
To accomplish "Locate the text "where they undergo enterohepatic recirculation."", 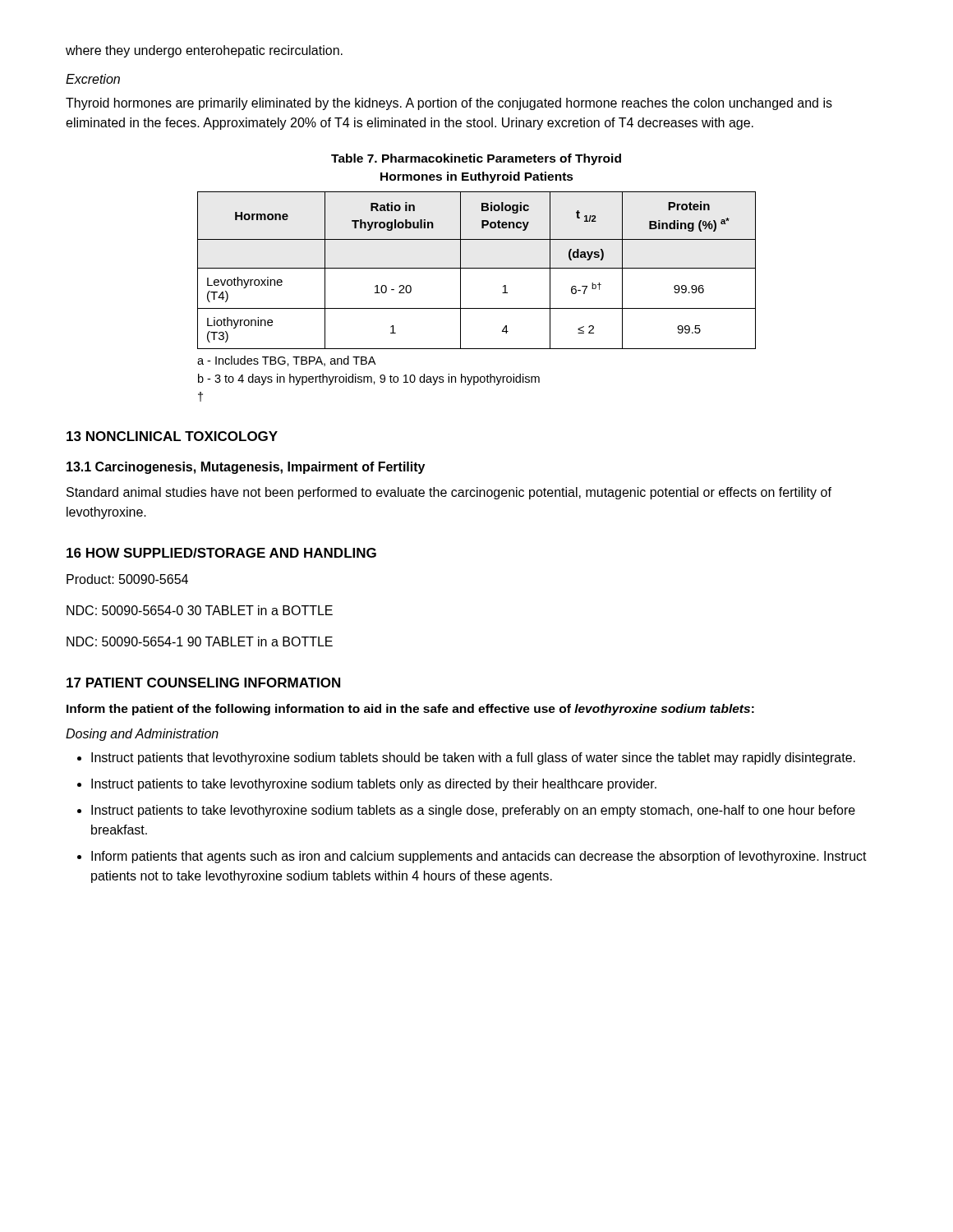I will [x=205, y=51].
